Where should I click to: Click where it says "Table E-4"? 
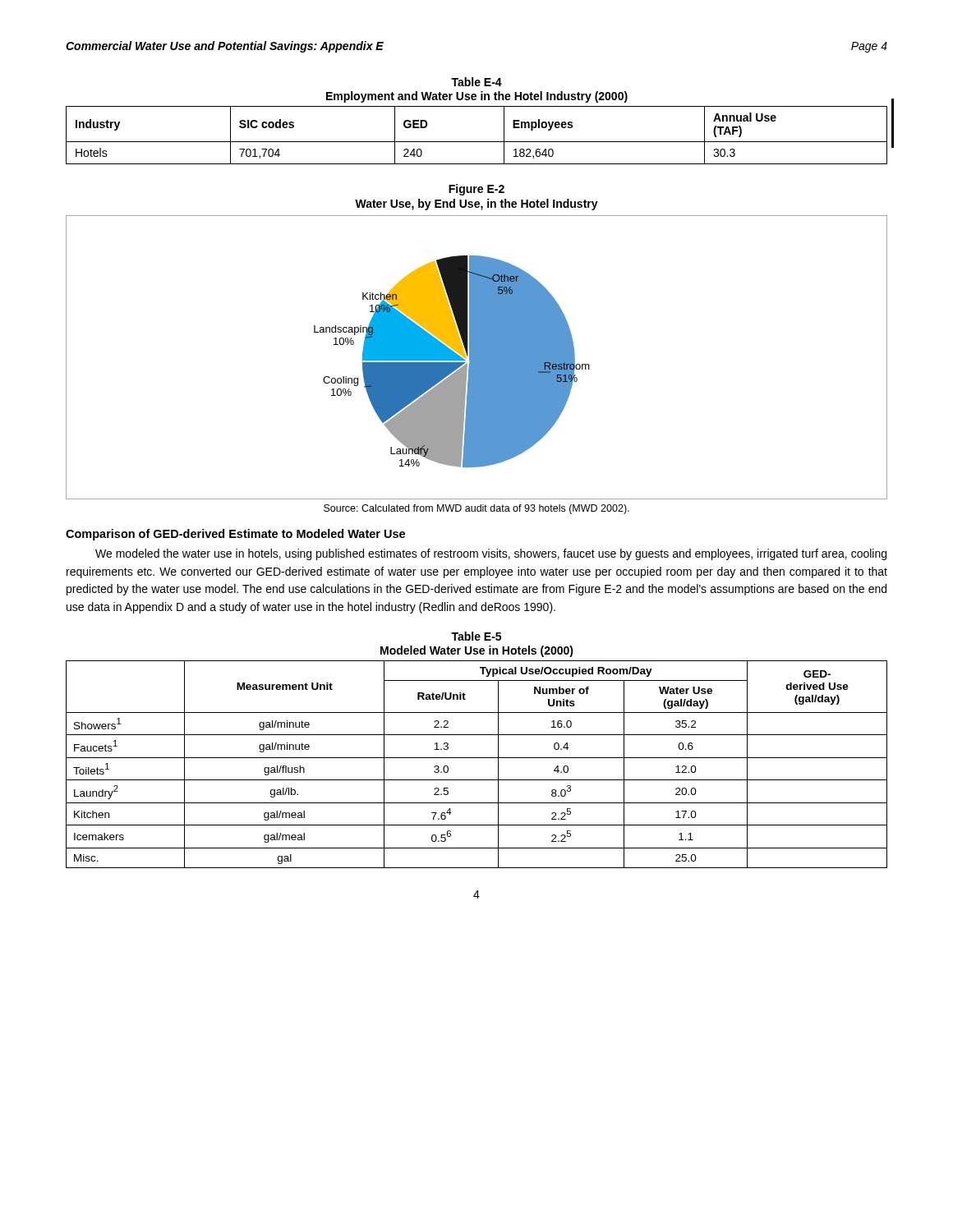coord(476,82)
